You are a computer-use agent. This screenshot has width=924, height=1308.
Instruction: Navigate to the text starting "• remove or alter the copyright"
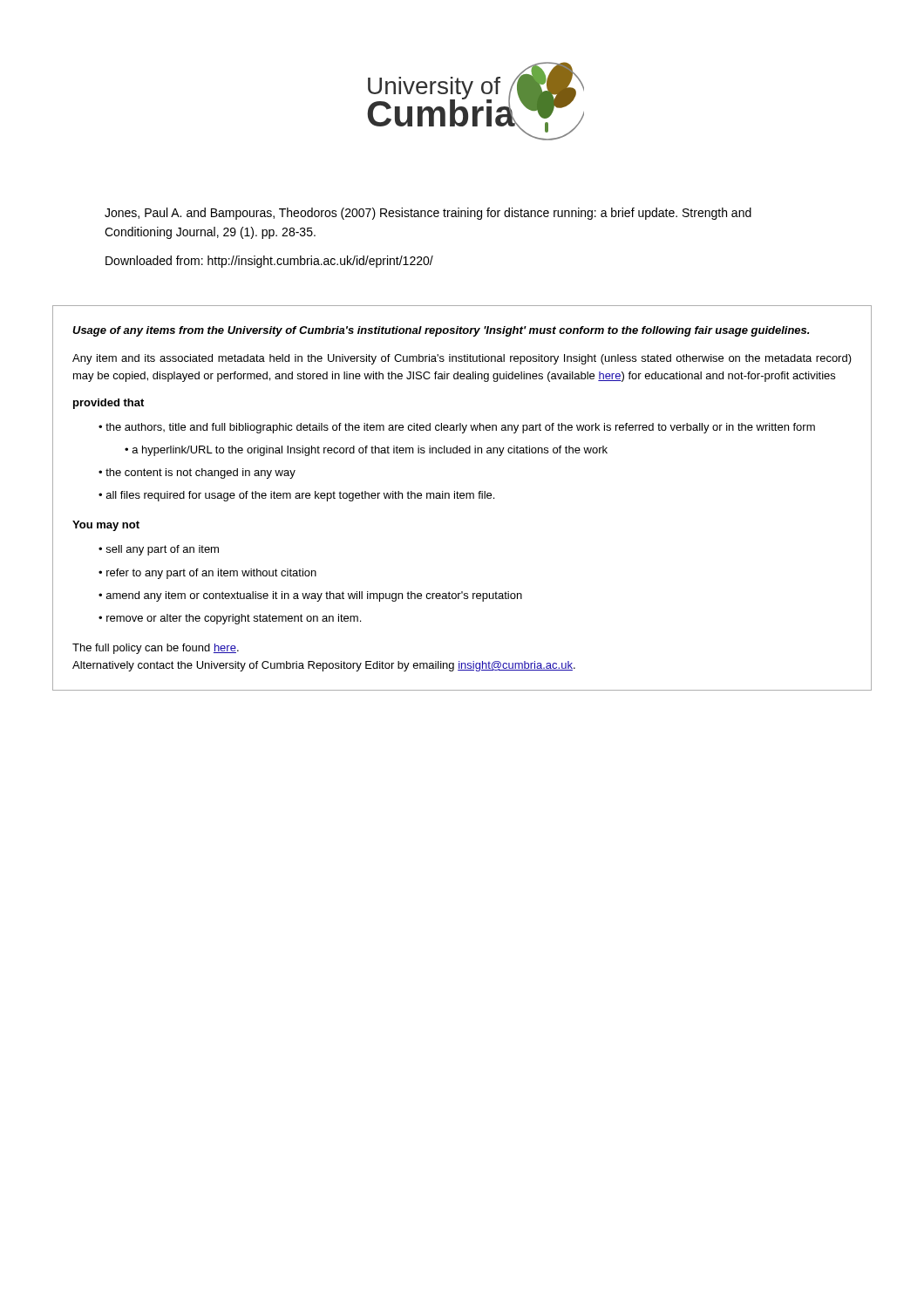(x=230, y=618)
